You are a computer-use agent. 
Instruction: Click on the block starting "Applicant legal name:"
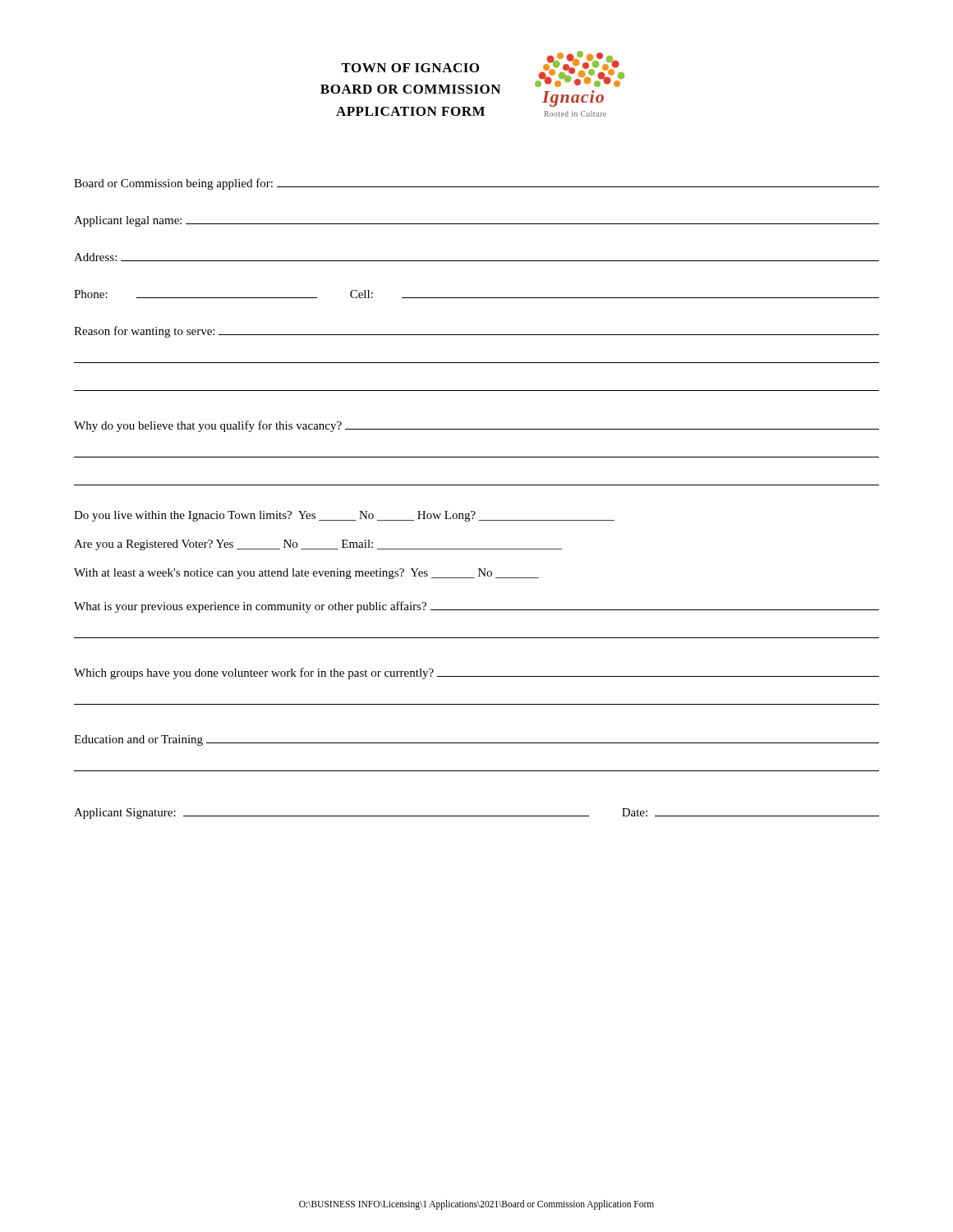(x=476, y=218)
